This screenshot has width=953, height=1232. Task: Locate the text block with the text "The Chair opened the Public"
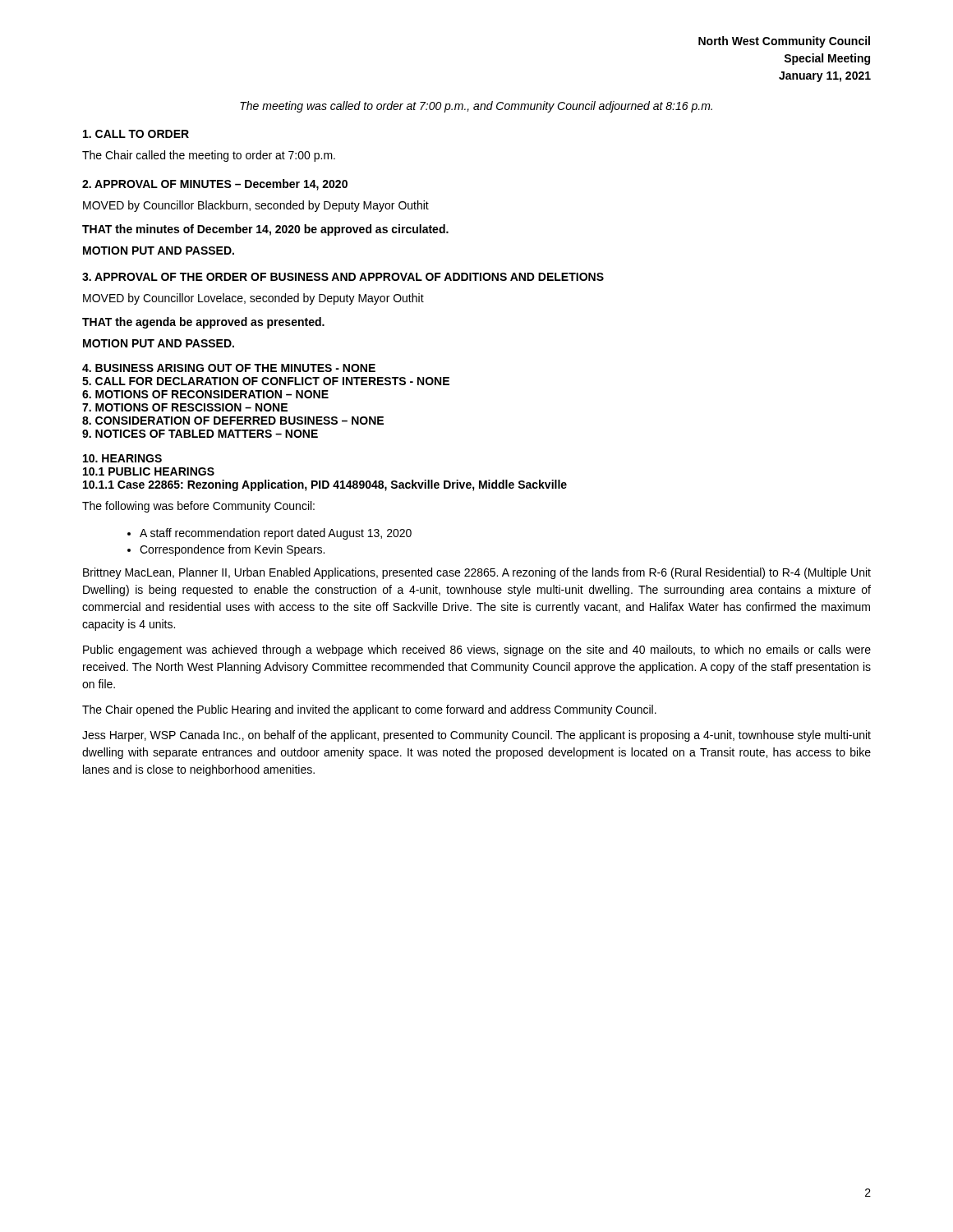coord(370,710)
